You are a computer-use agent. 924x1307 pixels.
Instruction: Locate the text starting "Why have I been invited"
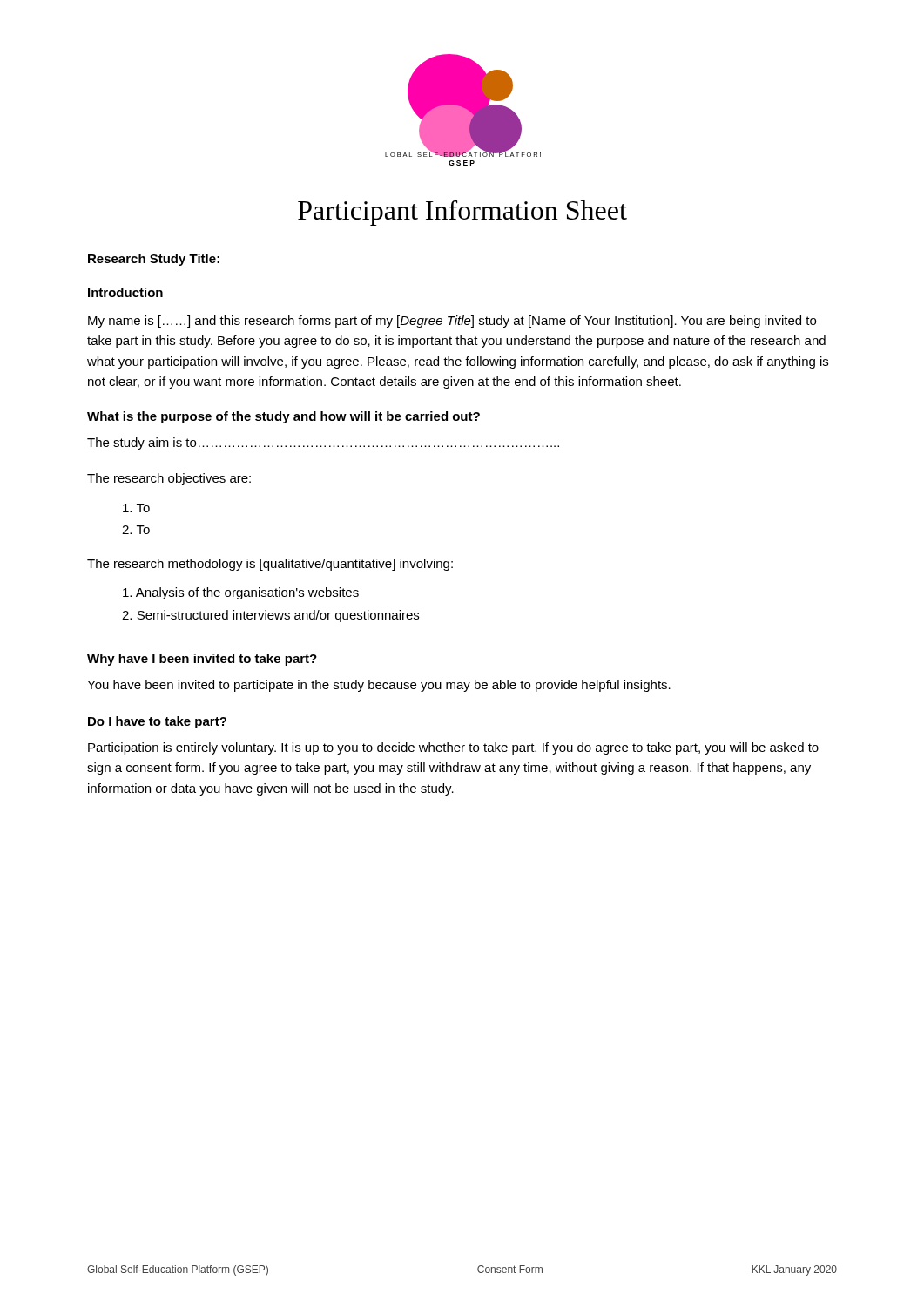point(202,658)
